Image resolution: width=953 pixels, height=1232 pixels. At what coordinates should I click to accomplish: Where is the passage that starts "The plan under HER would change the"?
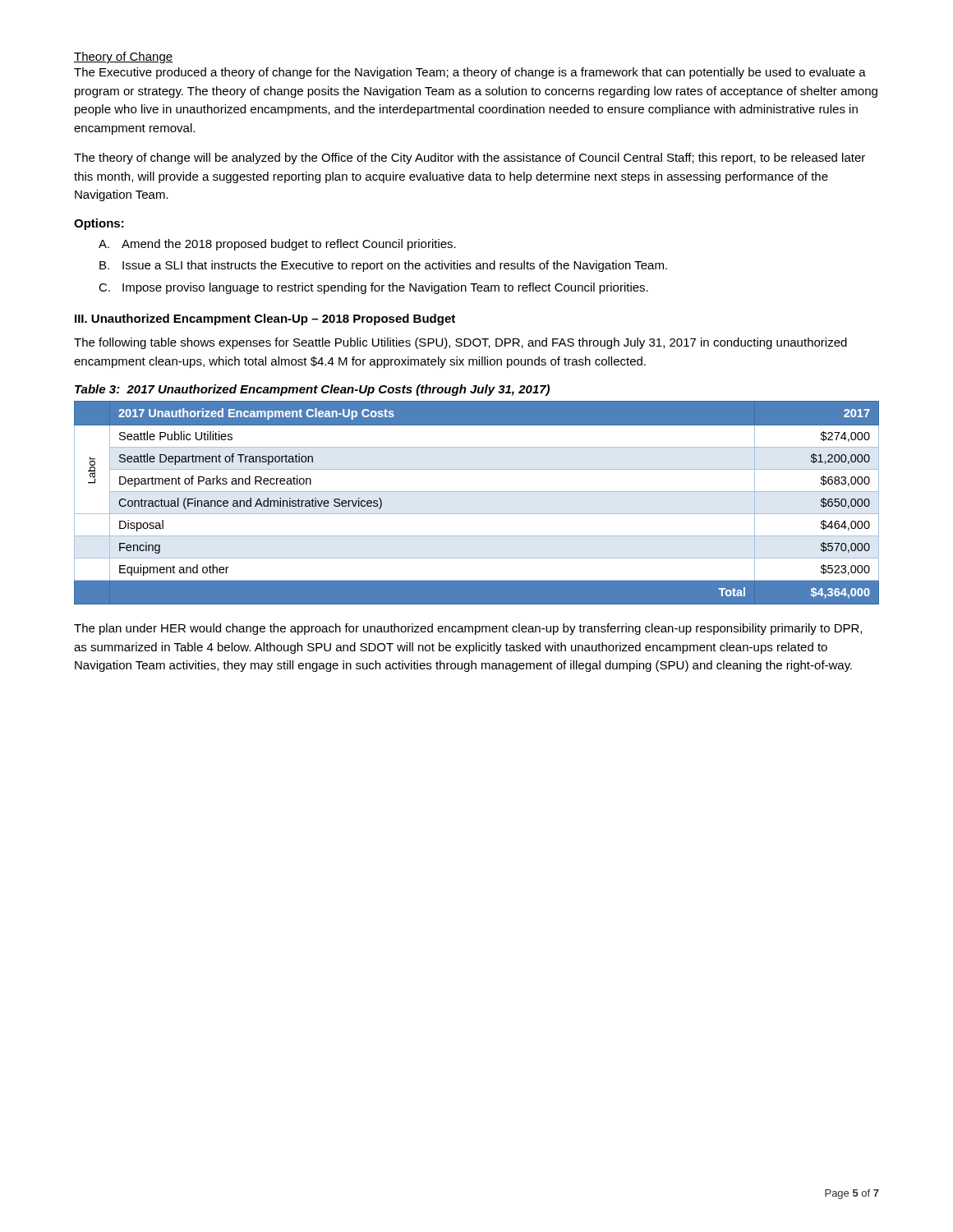coord(468,646)
